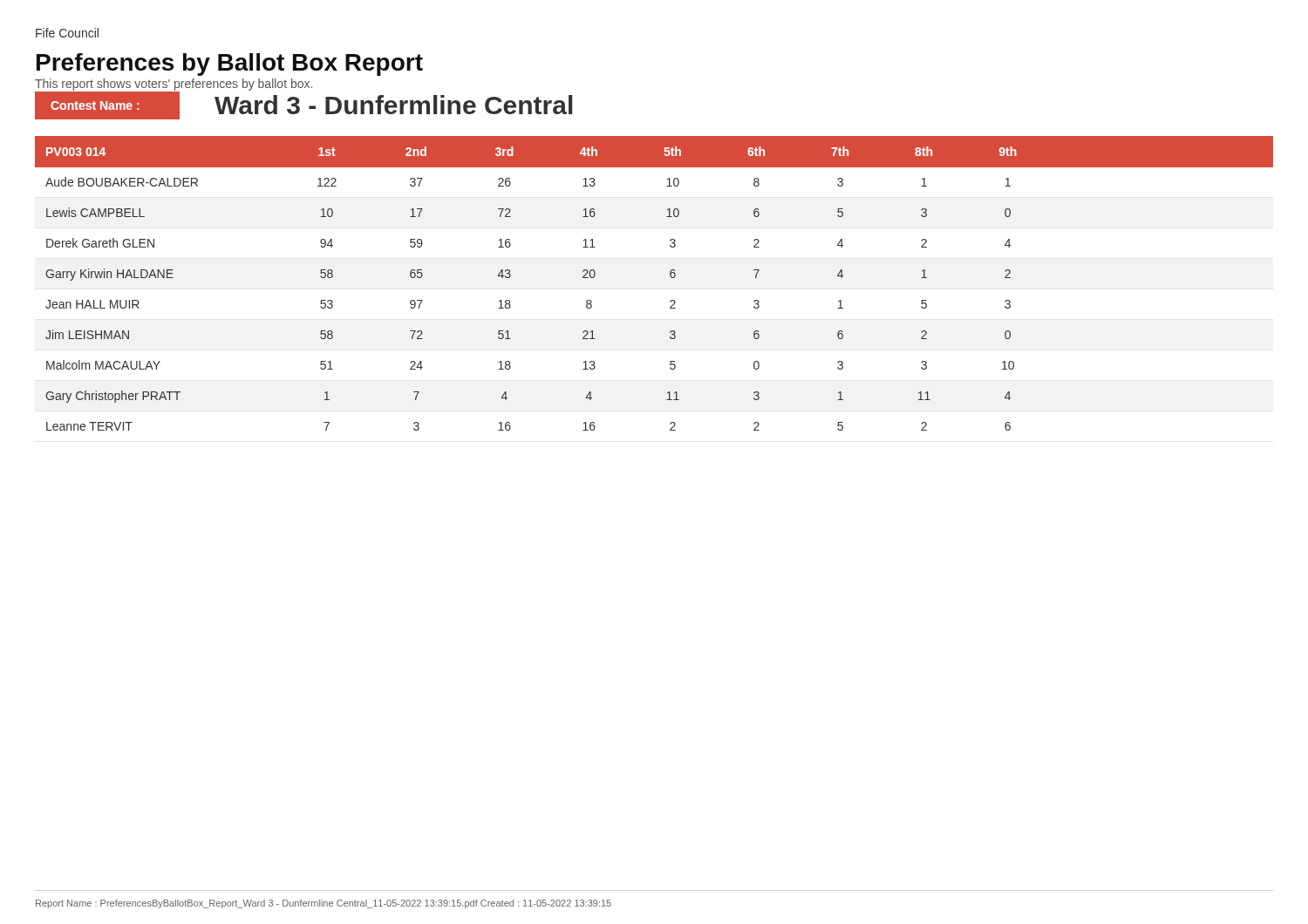Select the text block that says "This report shows"
The image size is (1308, 924).
[x=174, y=84]
